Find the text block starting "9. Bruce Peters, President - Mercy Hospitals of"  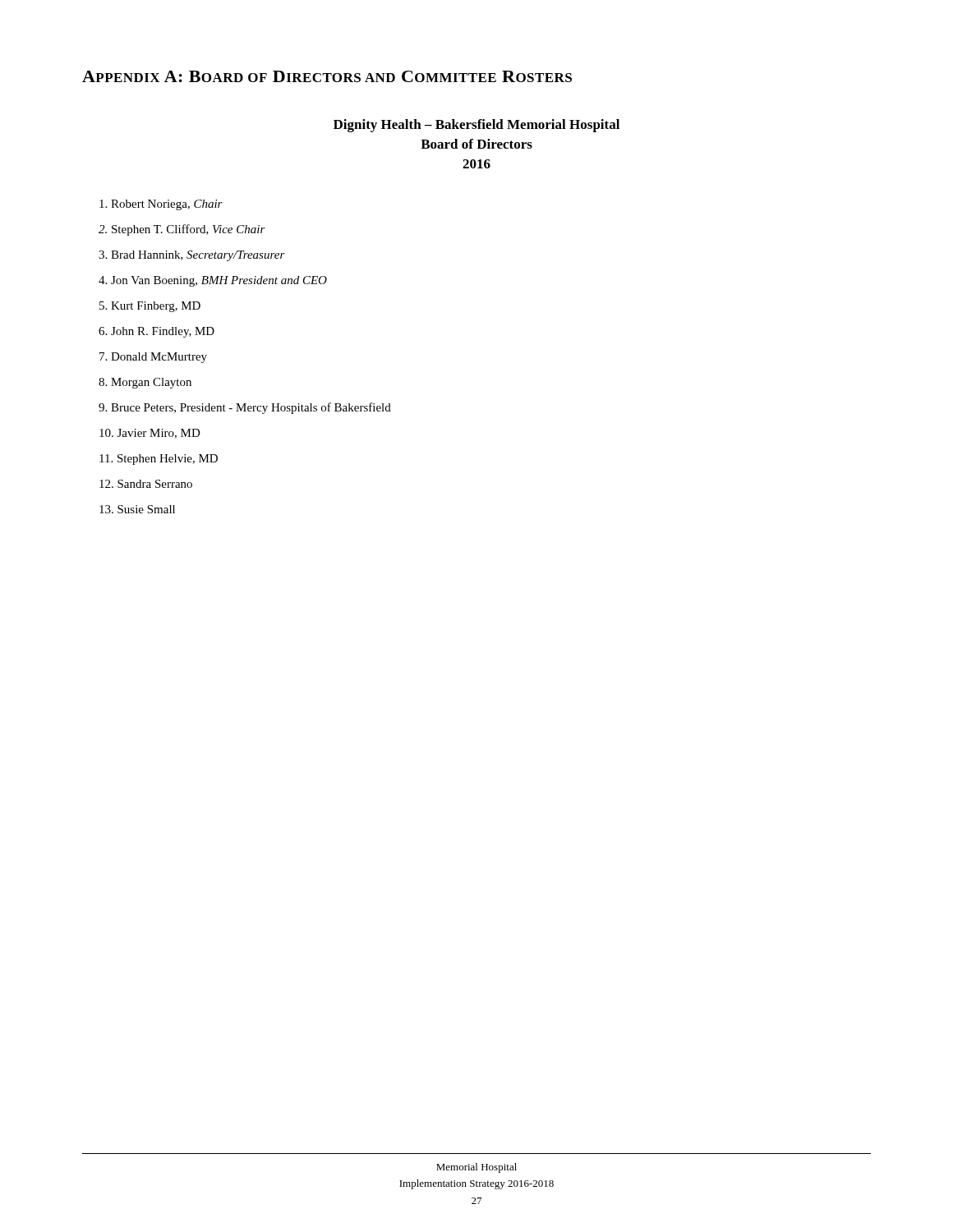click(x=245, y=407)
